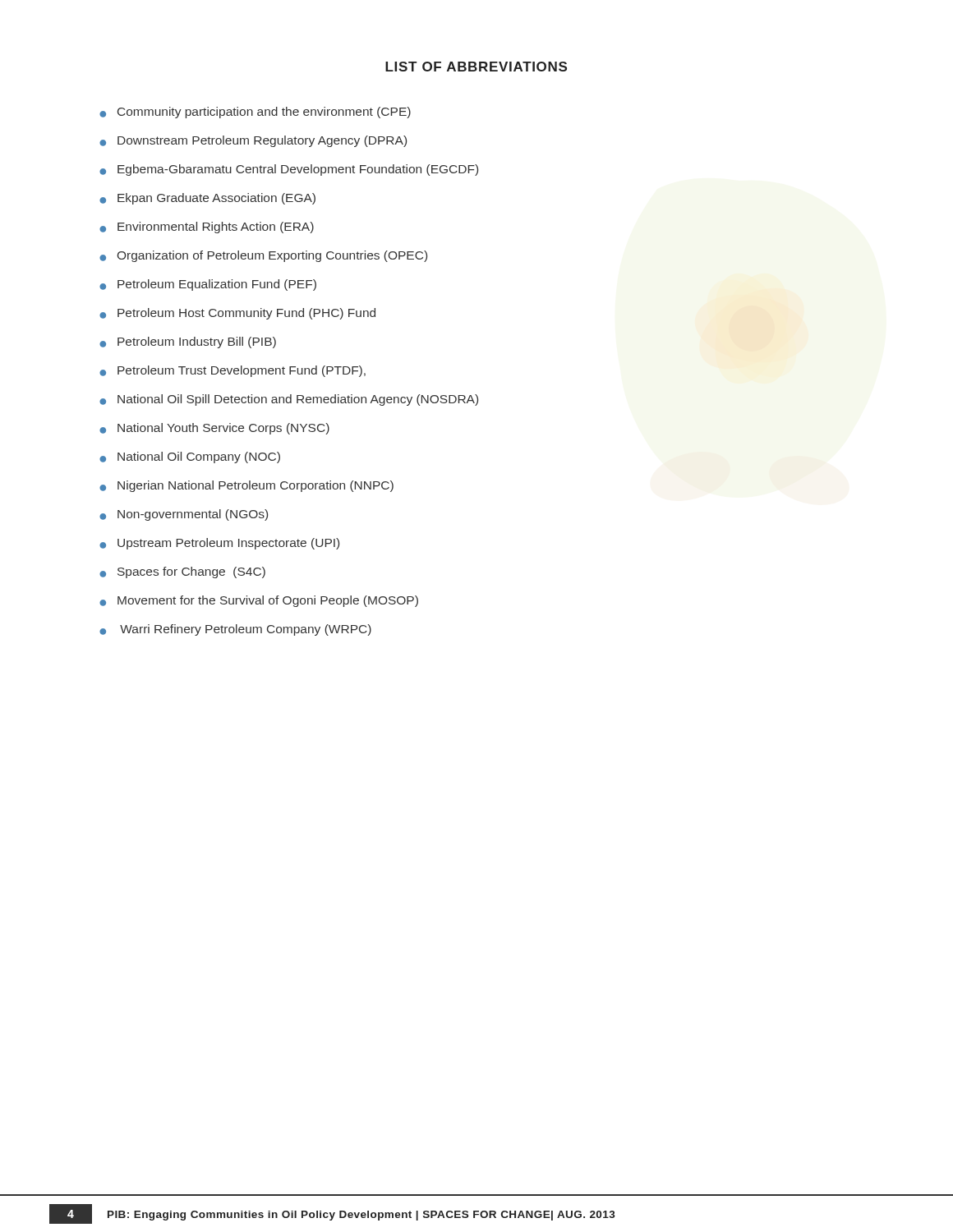Find the element starting "● Community participation and the"
The width and height of the screenshot is (953, 1232).
255,113
